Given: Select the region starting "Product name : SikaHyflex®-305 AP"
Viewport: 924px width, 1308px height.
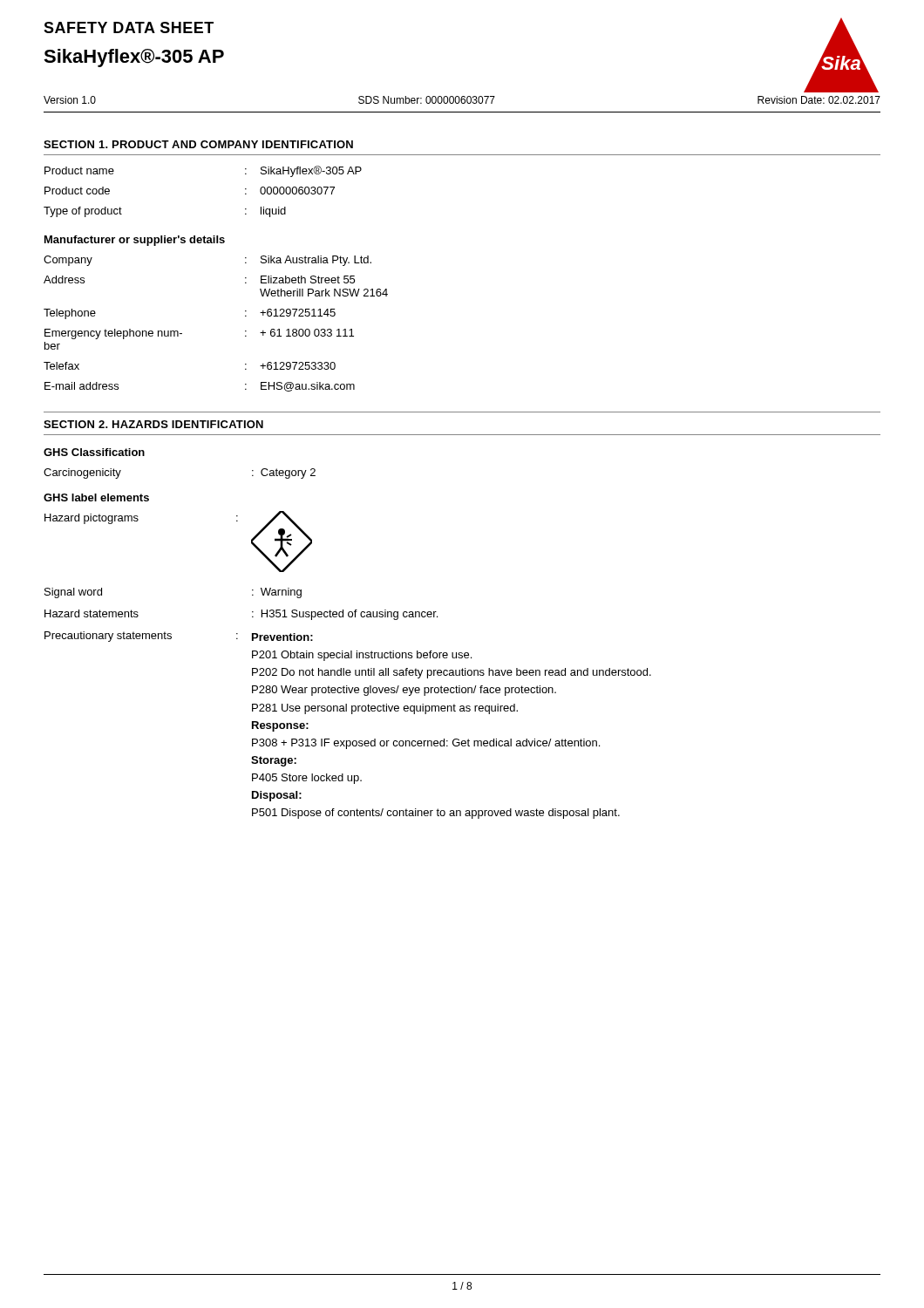Looking at the screenshot, I should 79,172.
